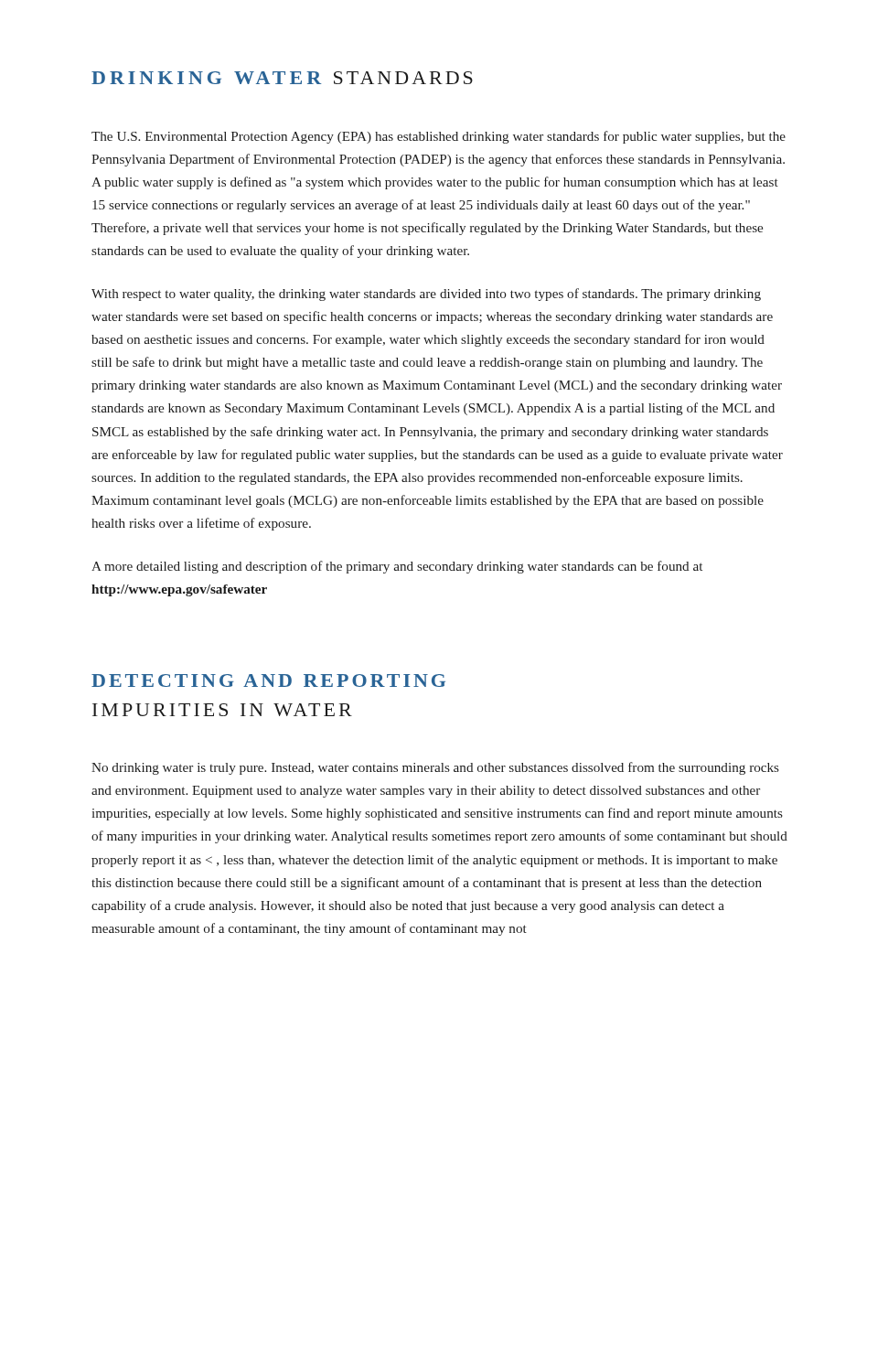The height and width of the screenshot is (1372, 888).
Task: Locate the section header that says "DRINKING WATER STANDARDS"
Action: pyautogui.click(x=439, y=78)
